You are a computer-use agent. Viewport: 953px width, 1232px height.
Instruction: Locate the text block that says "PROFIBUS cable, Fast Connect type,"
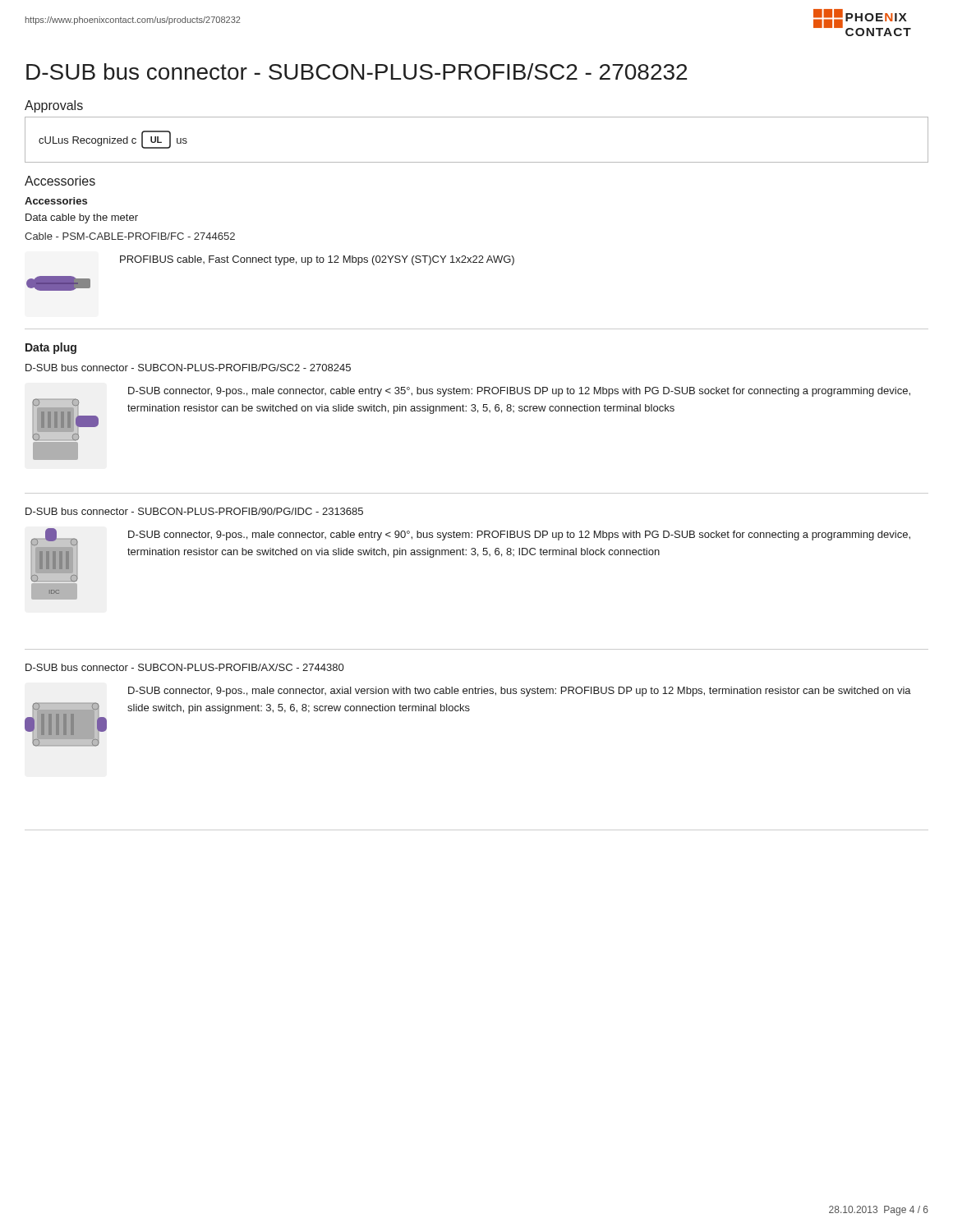tap(317, 259)
